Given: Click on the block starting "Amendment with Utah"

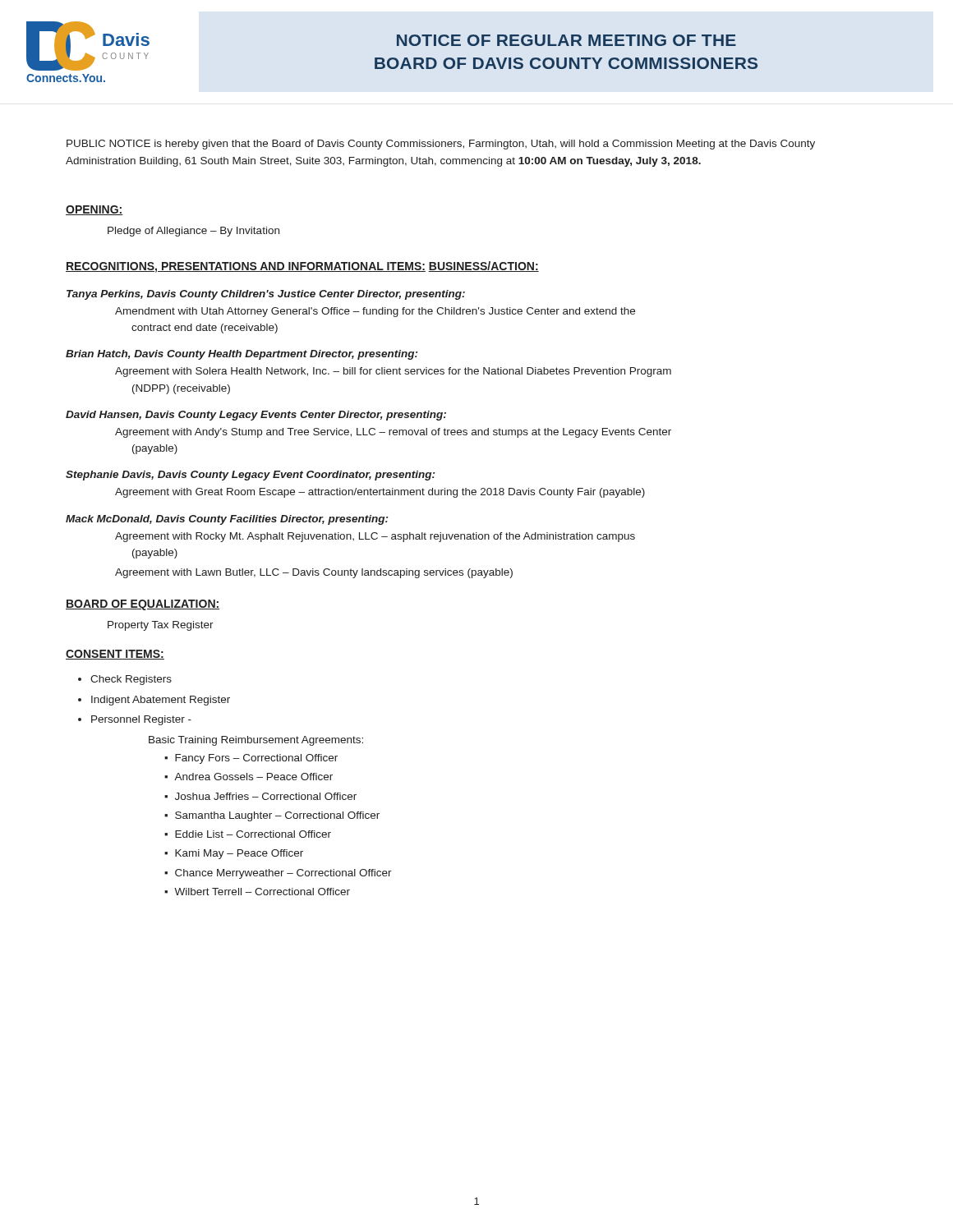Looking at the screenshot, I should pyautogui.click(x=375, y=319).
